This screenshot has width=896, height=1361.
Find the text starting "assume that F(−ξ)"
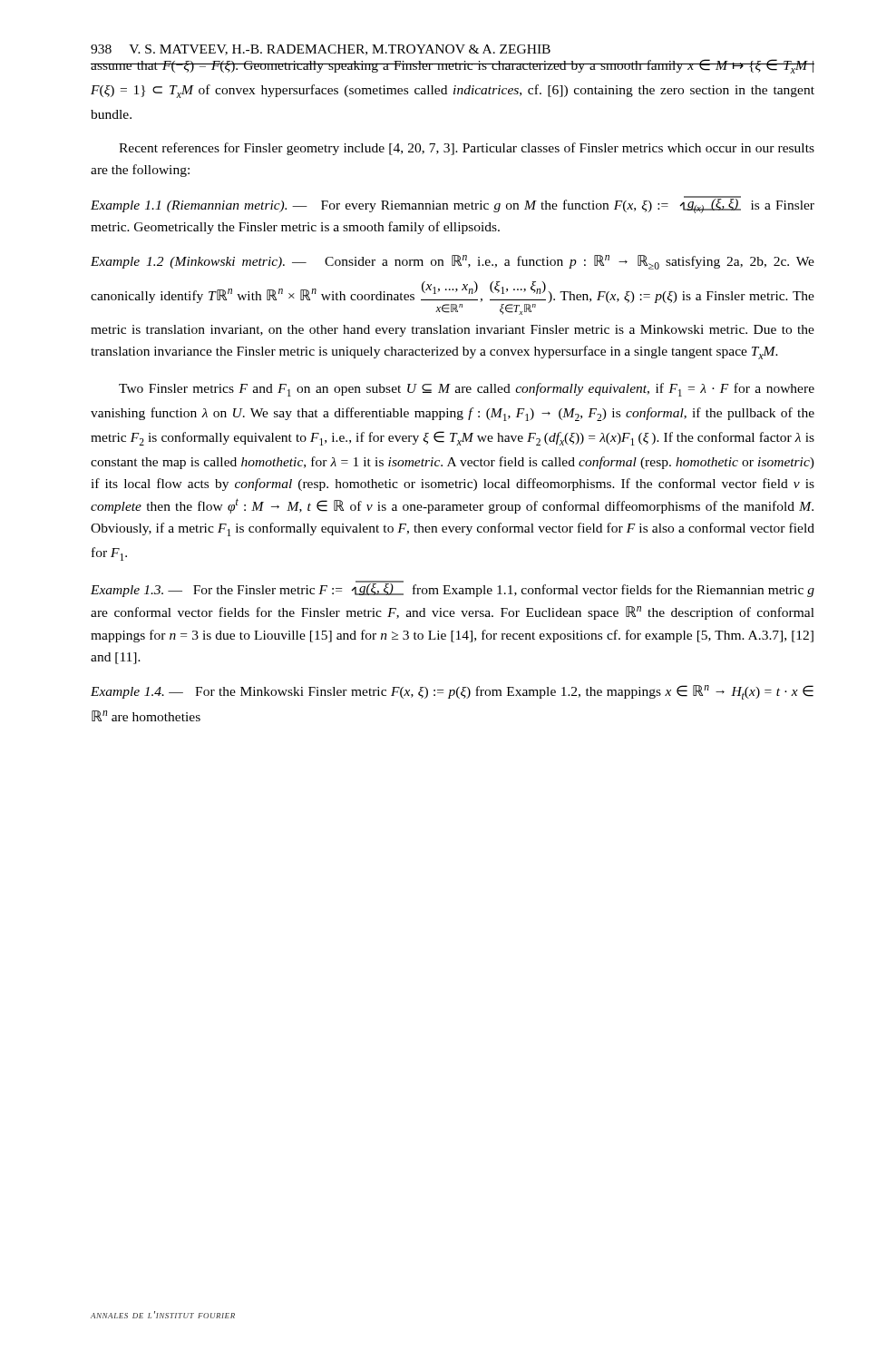coord(453,90)
